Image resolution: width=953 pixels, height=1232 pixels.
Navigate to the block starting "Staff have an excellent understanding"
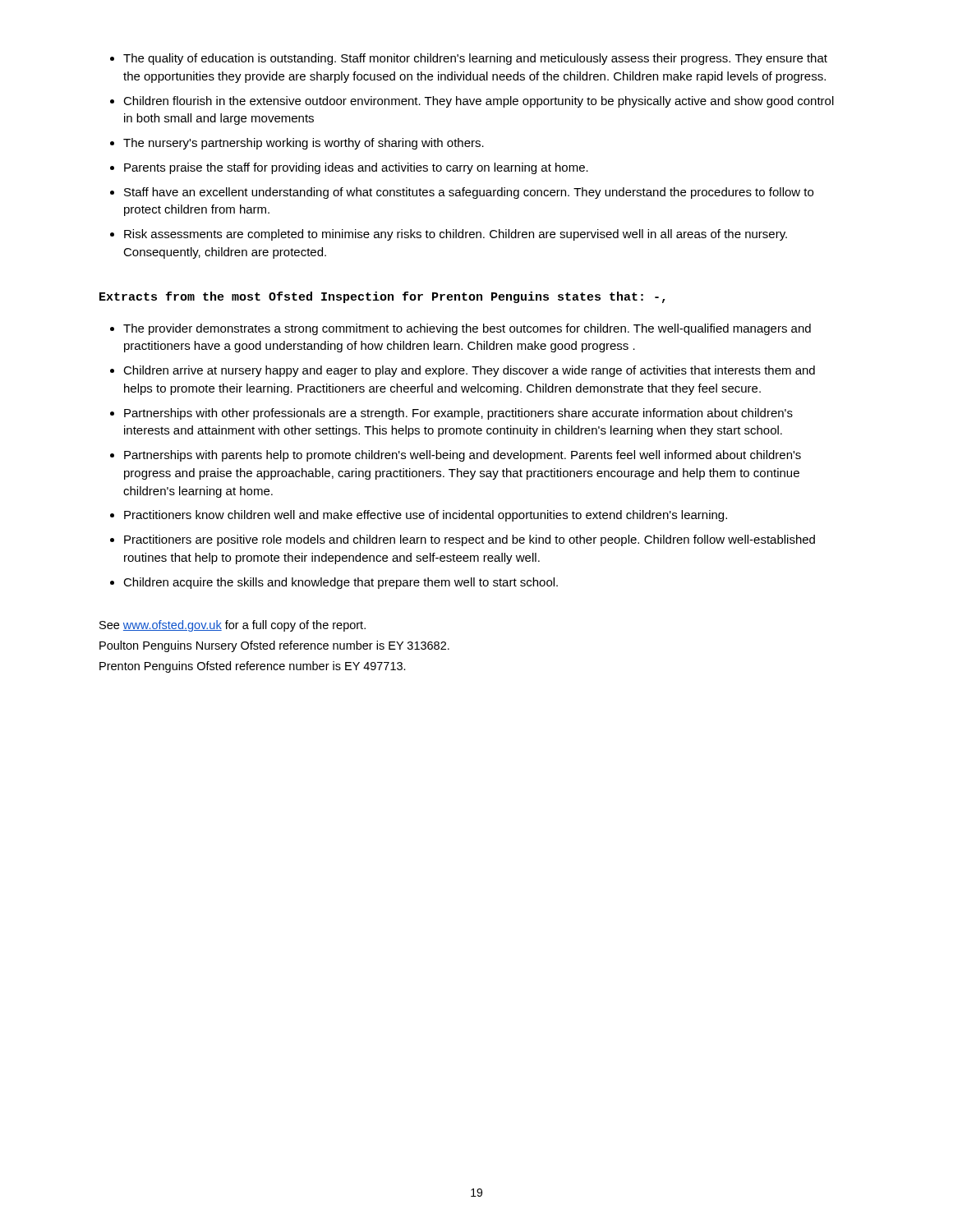[481, 201]
